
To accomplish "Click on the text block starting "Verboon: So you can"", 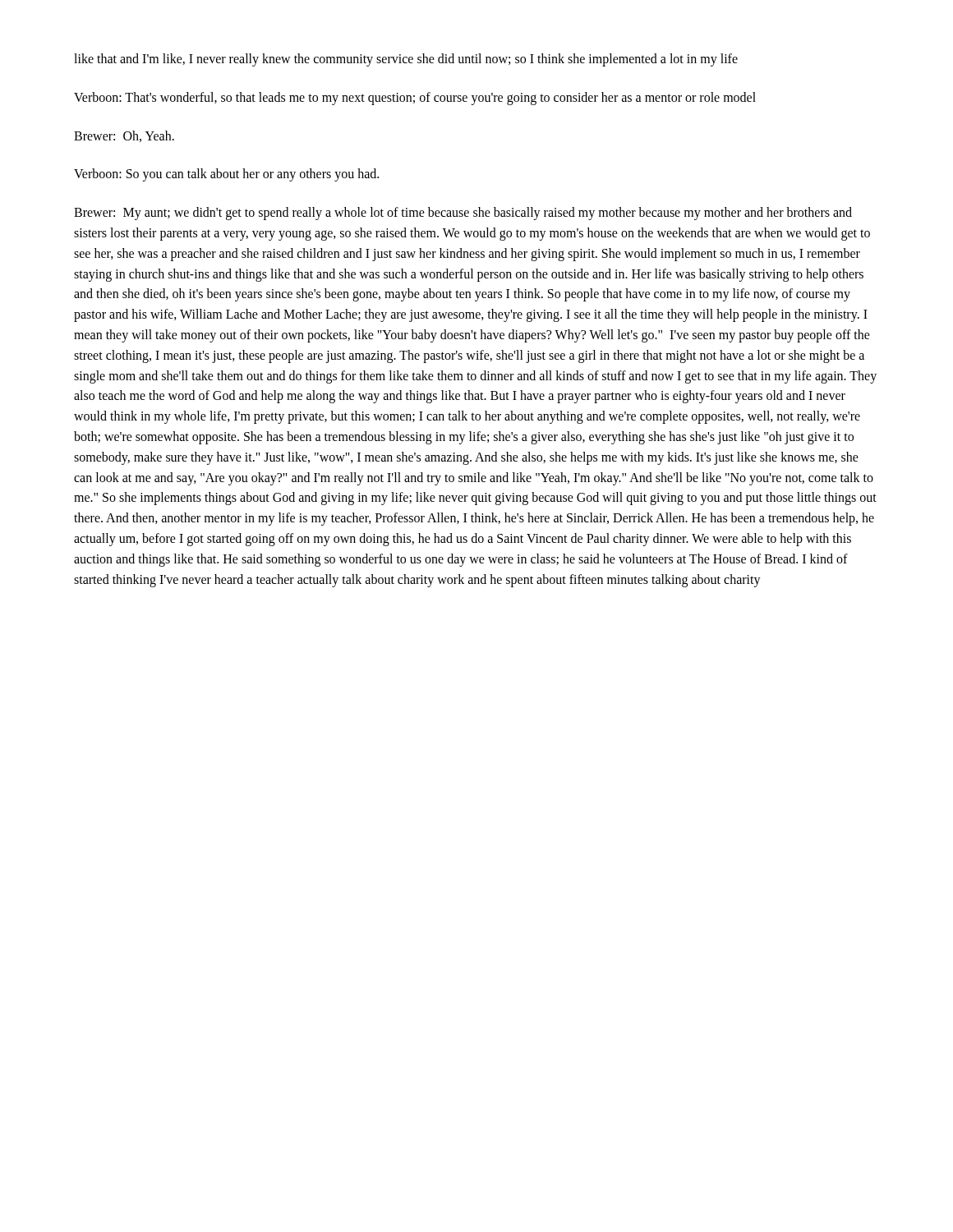I will (x=227, y=174).
